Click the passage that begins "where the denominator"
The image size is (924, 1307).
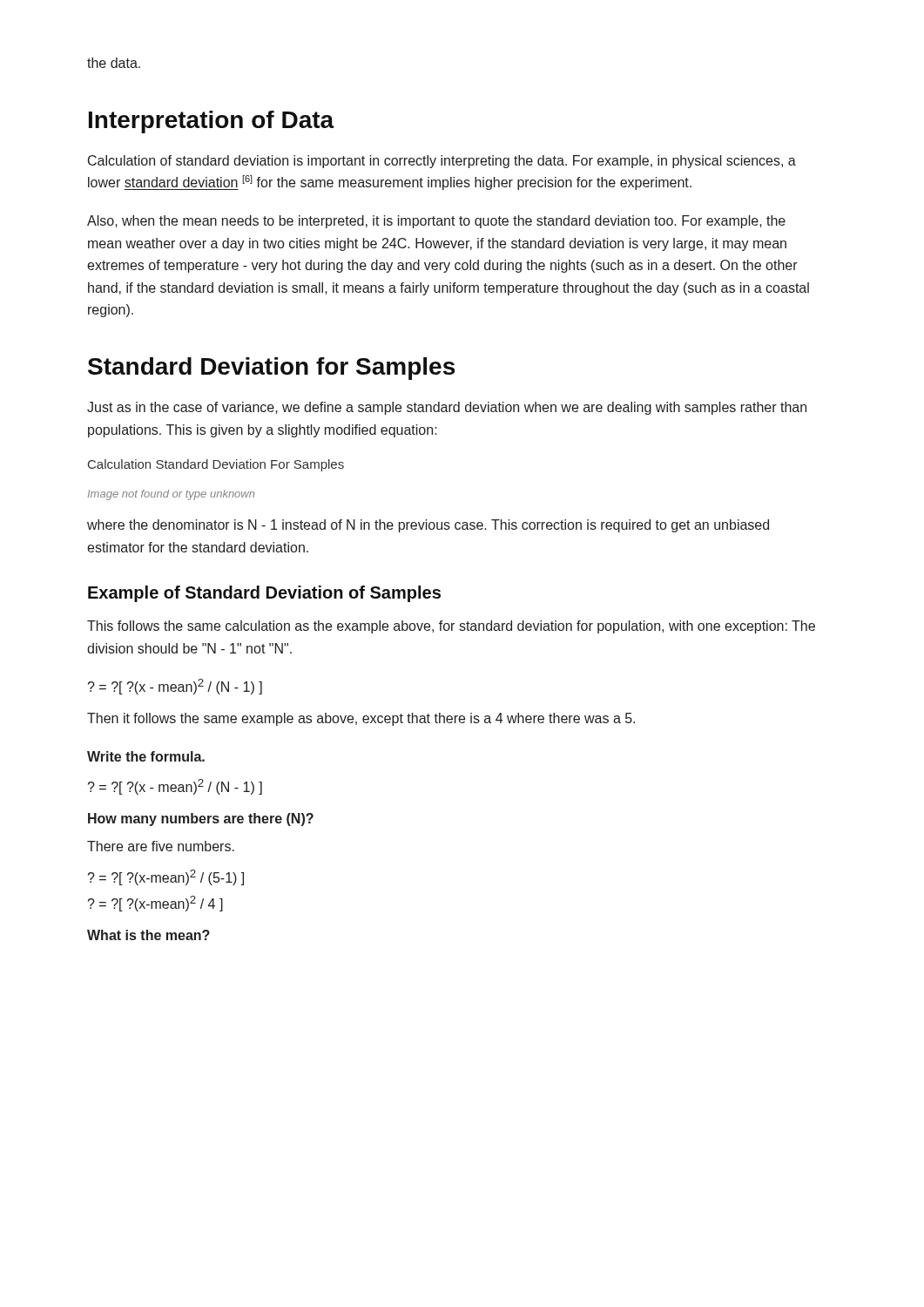[x=429, y=536]
